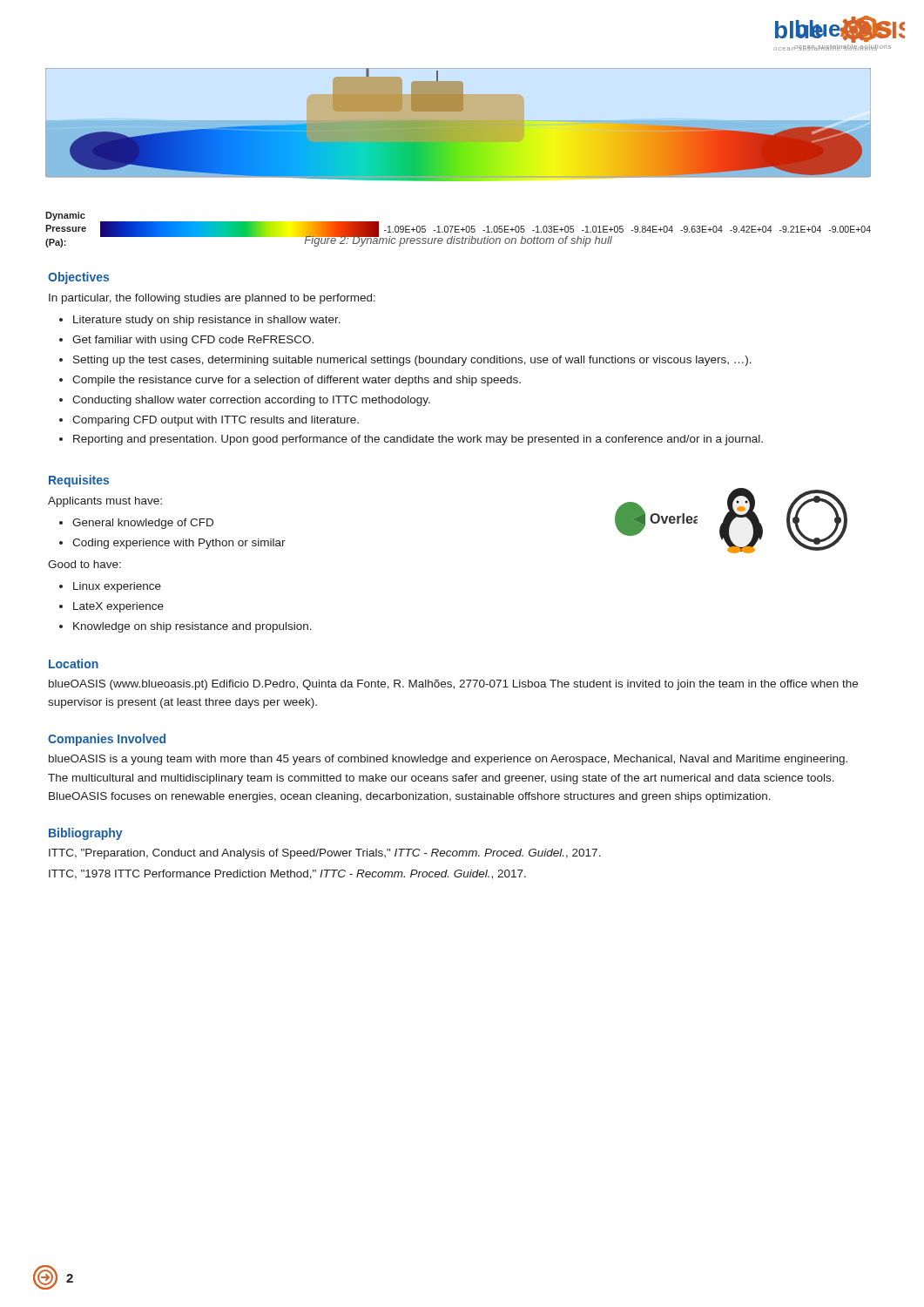The height and width of the screenshot is (1307, 924).
Task: Locate the list item with the text "Linux experience"
Action: click(x=117, y=586)
